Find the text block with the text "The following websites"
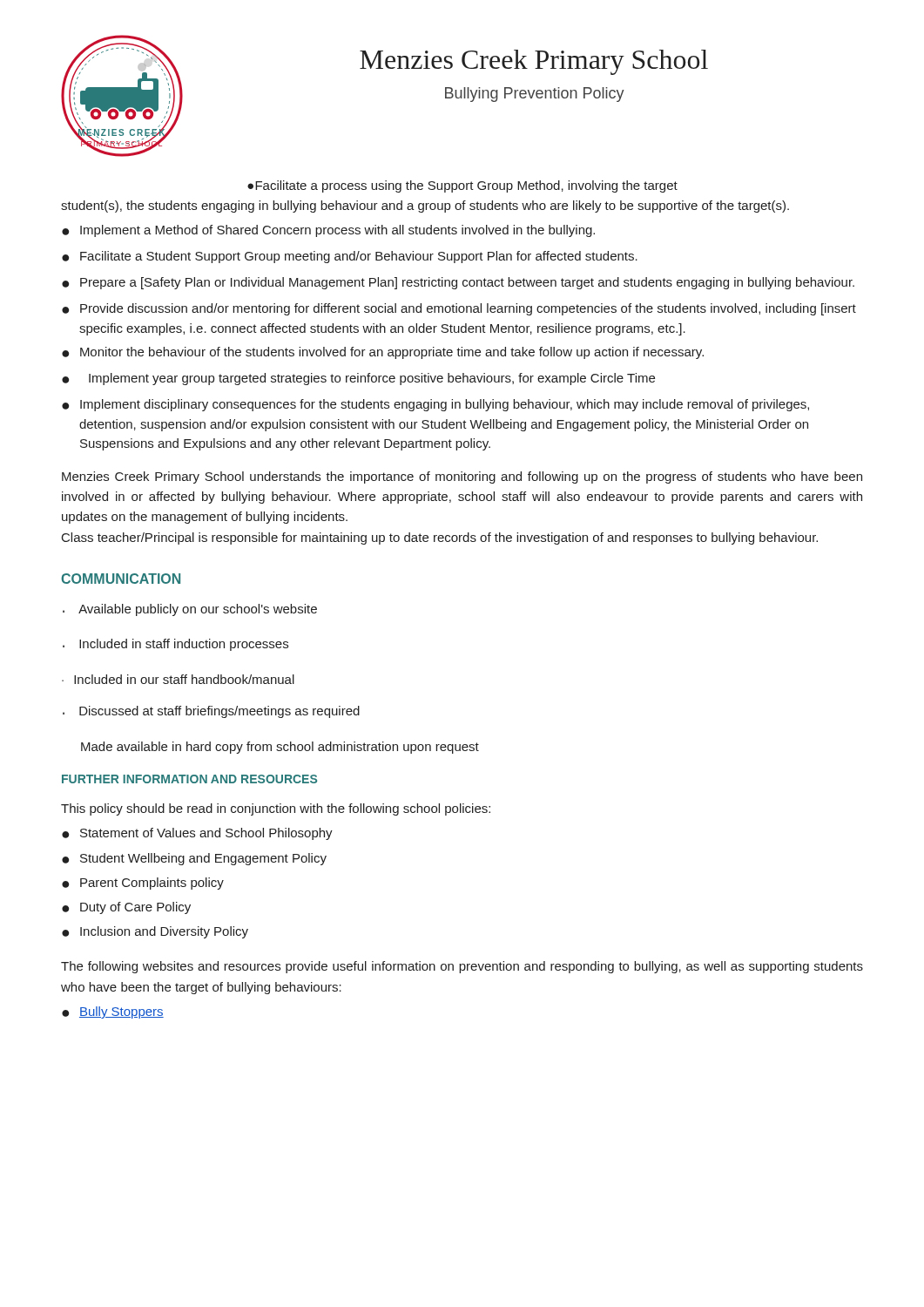Viewport: 924px width, 1307px height. point(462,976)
